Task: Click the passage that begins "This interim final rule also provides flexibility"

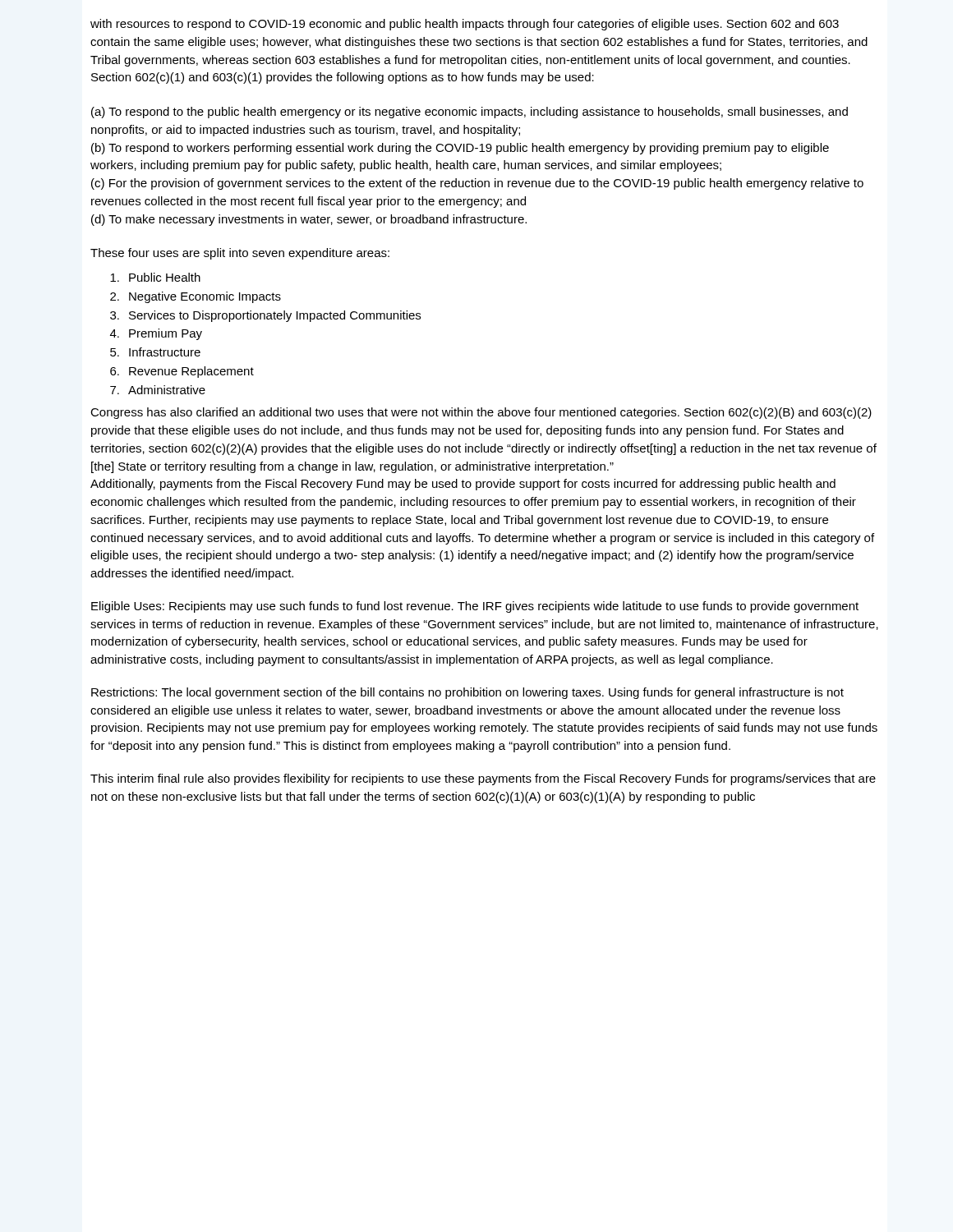Action: coord(483,787)
